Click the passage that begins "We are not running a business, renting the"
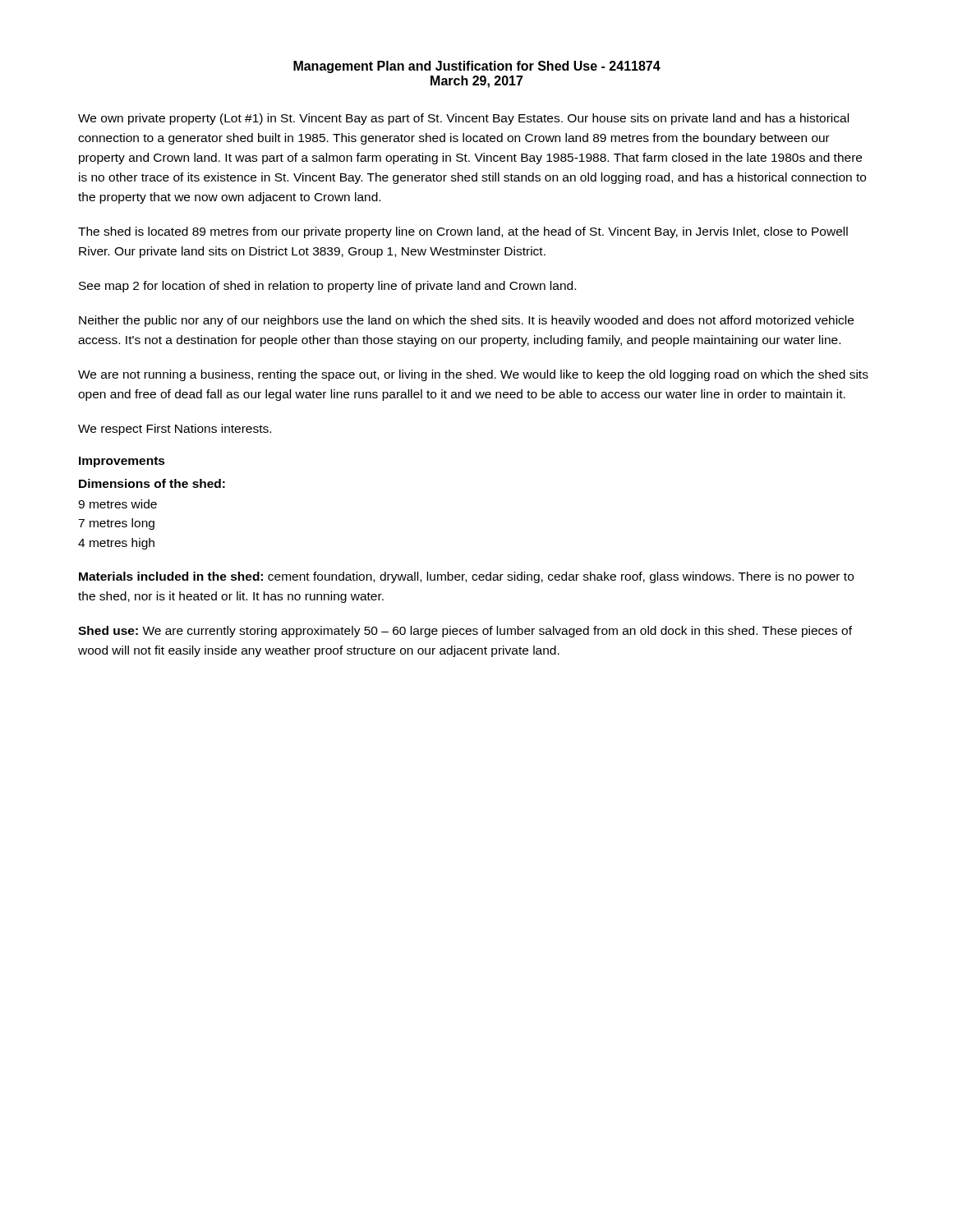The image size is (953, 1232). tap(473, 384)
